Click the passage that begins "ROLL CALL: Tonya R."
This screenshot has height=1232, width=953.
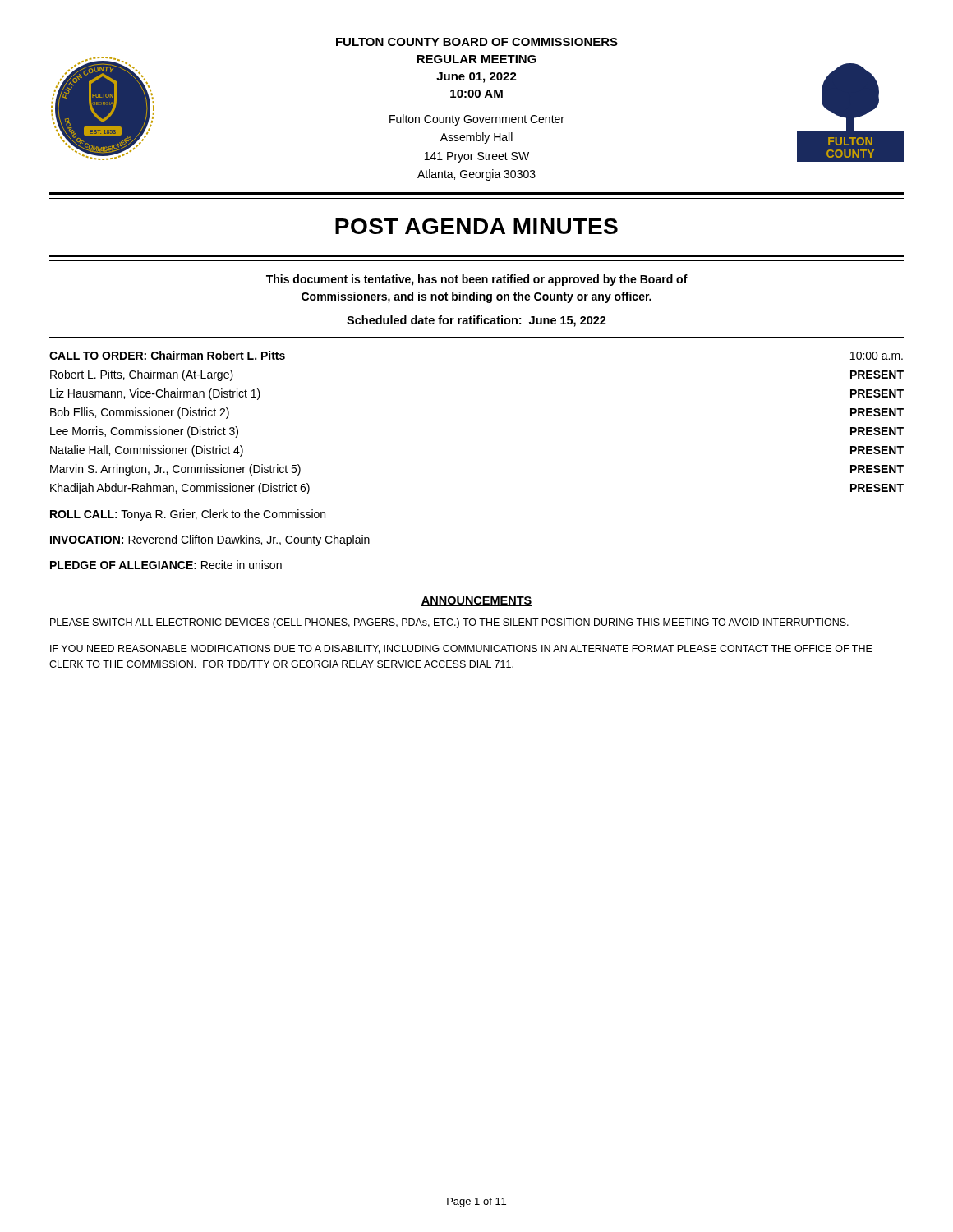click(188, 514)
